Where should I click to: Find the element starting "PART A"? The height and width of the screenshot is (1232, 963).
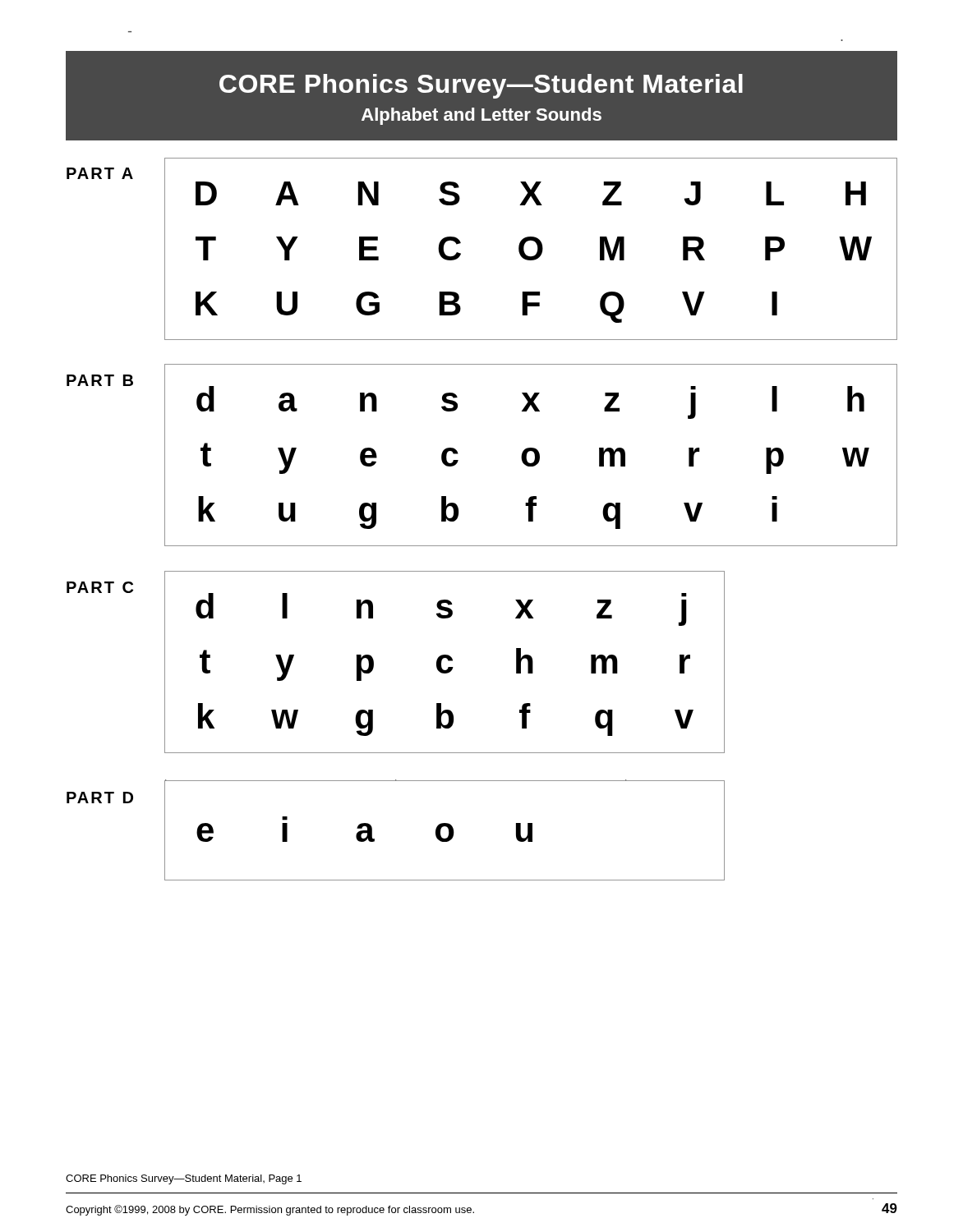click(x=100, y=173)
